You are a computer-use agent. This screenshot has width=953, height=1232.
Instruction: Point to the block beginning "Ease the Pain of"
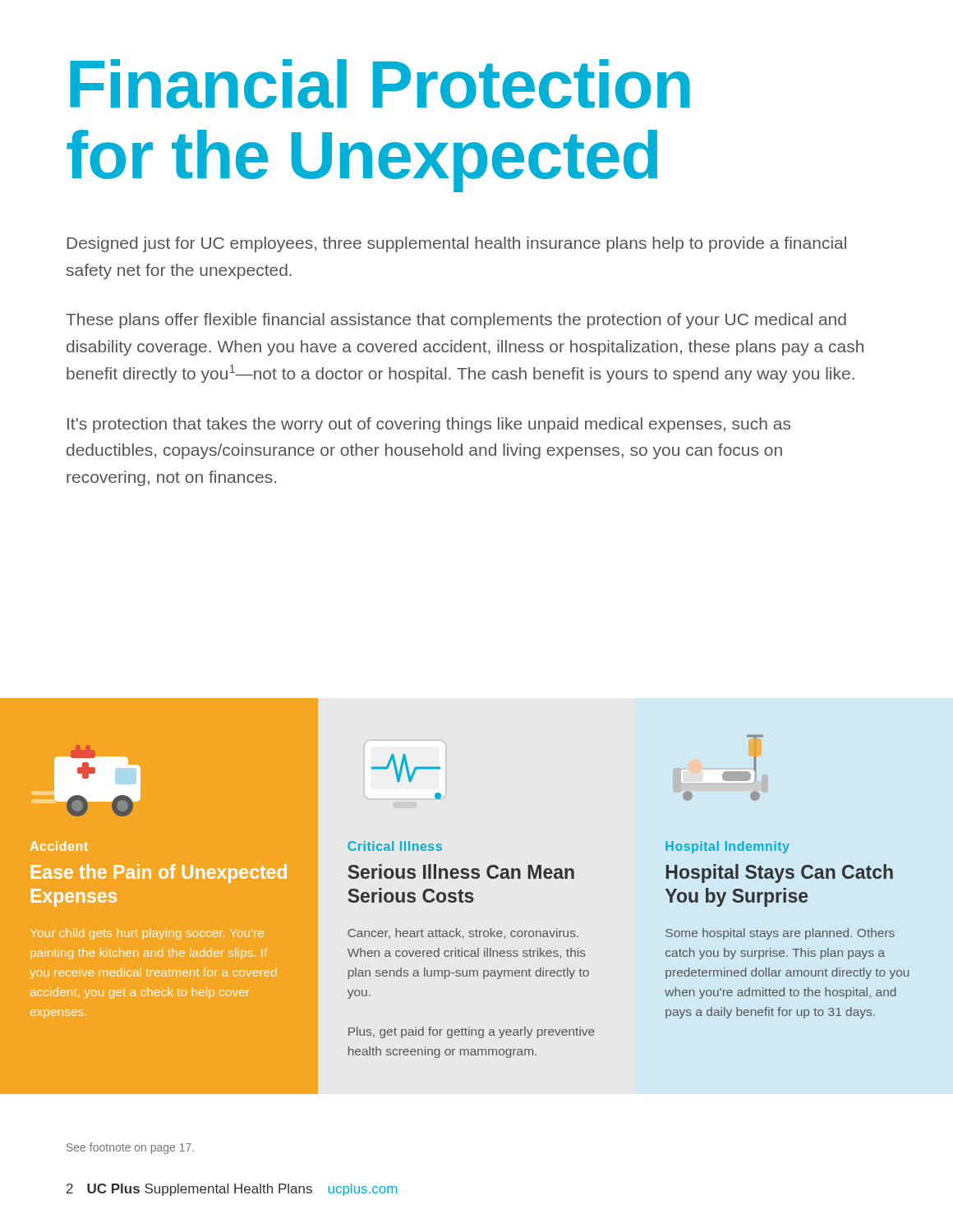click(159, 884)
